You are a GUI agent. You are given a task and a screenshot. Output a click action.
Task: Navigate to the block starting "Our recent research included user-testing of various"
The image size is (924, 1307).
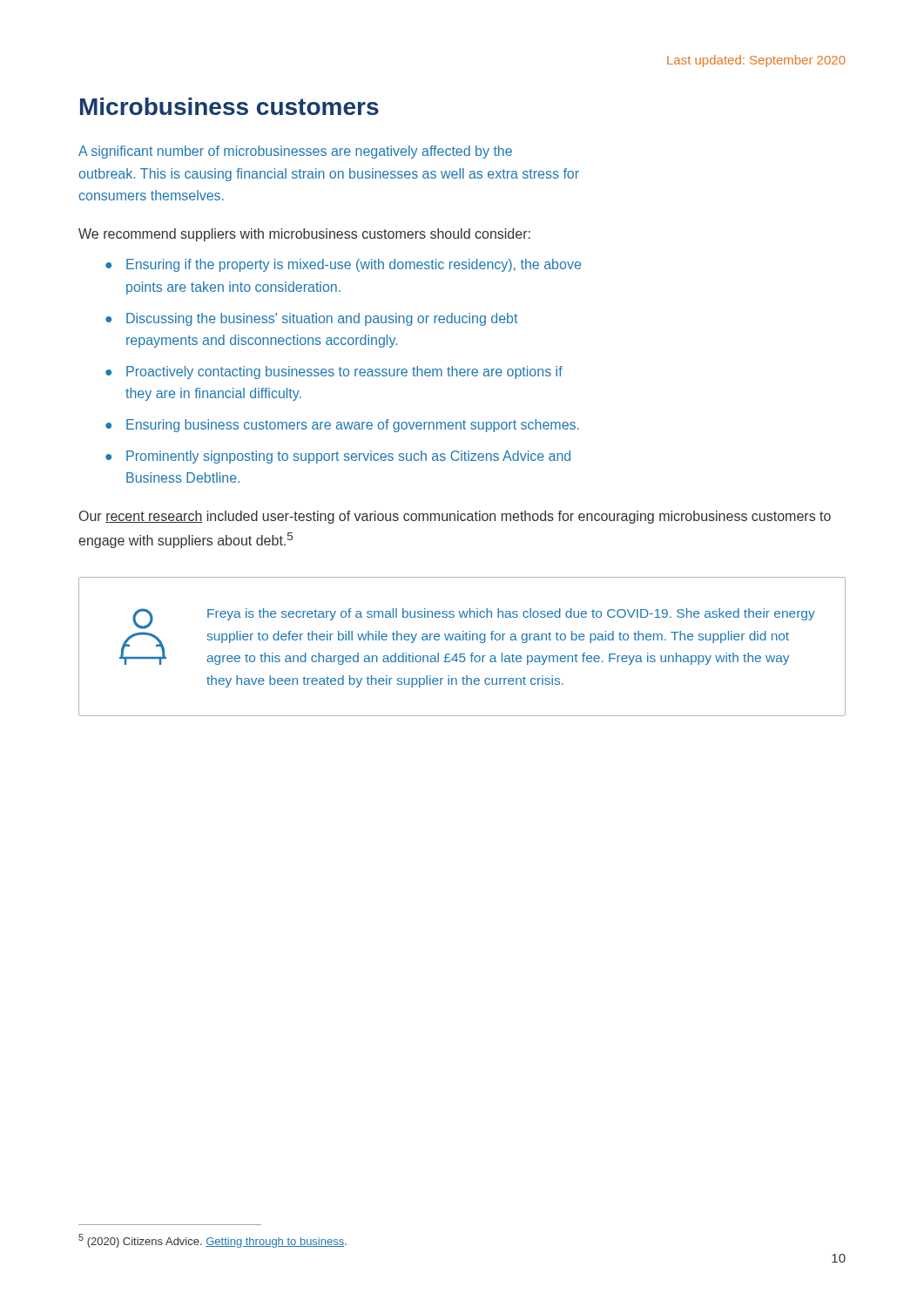[455, 529]
